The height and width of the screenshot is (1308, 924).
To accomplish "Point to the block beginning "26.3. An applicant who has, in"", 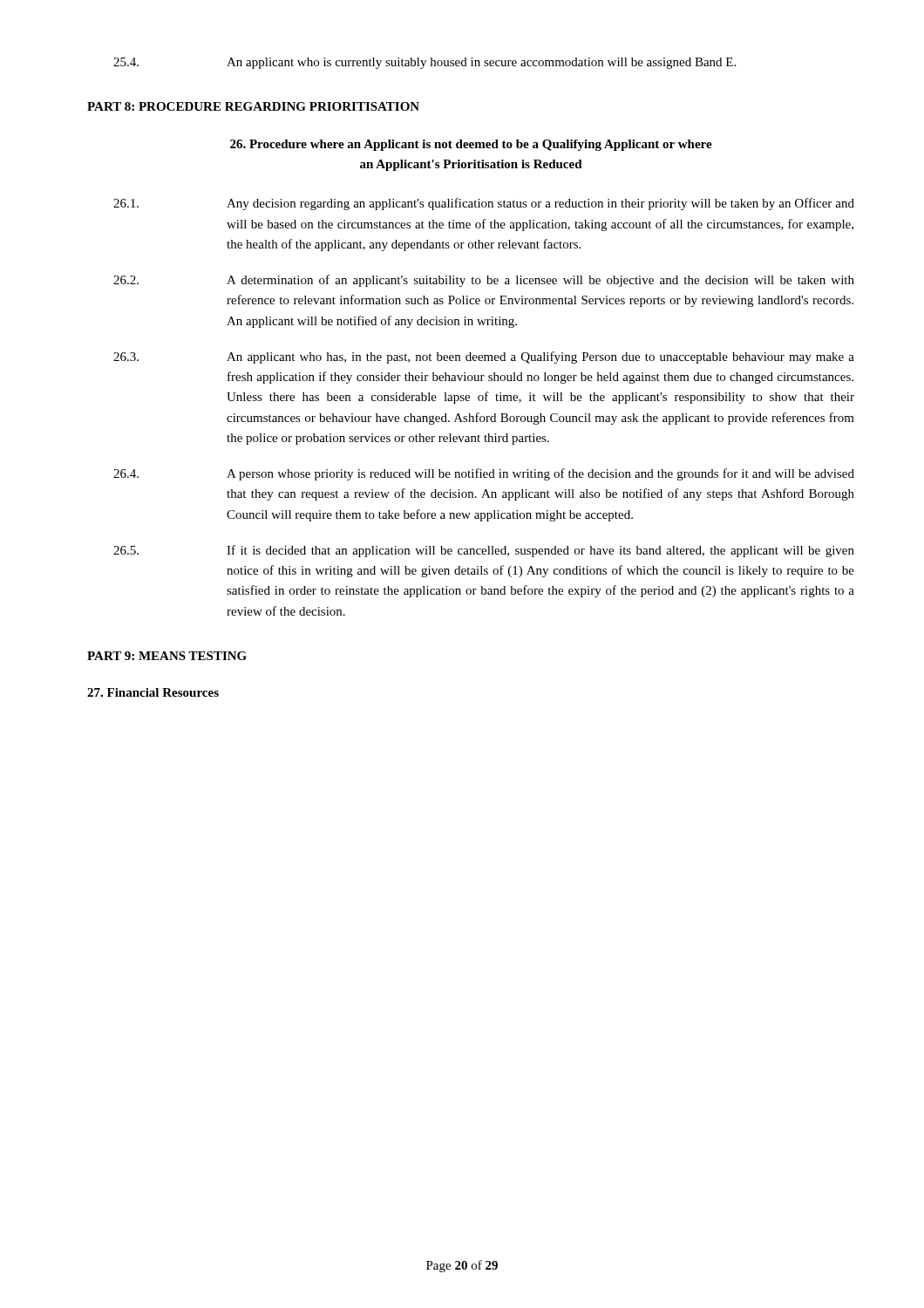I will click(471, 398).
